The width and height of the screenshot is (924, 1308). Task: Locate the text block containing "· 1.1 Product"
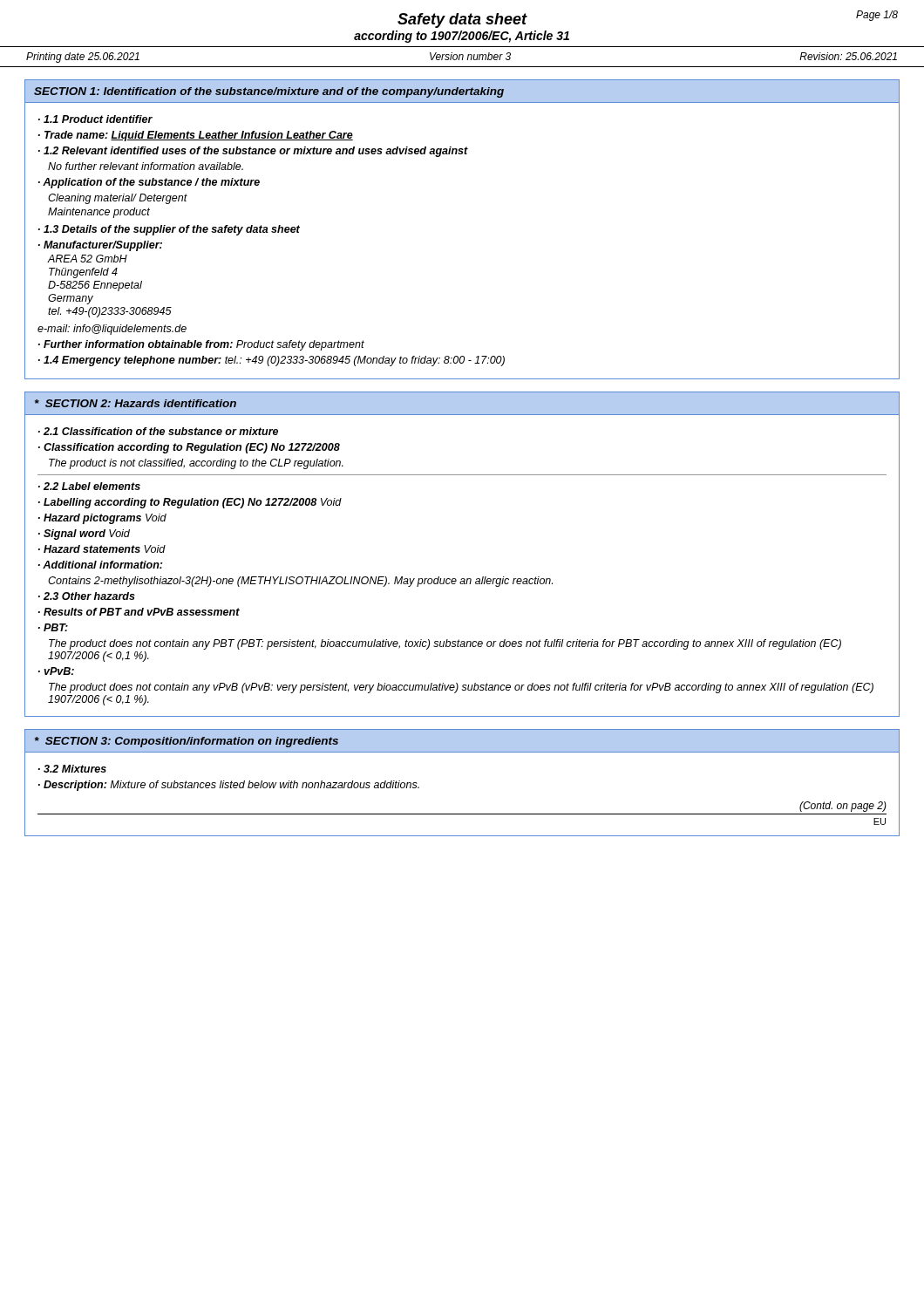(95, 119)
